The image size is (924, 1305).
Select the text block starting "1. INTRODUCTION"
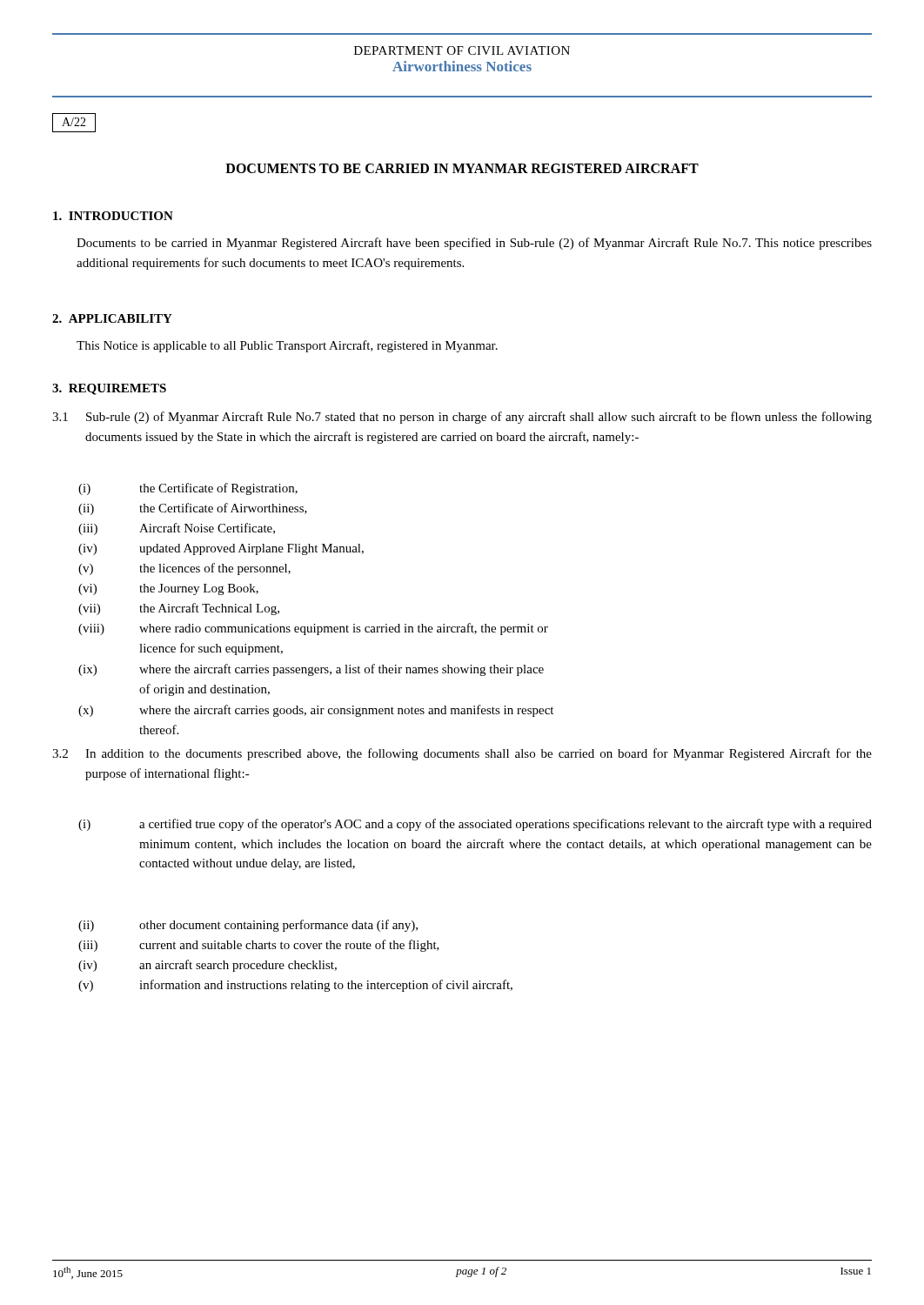coord(113,216)
